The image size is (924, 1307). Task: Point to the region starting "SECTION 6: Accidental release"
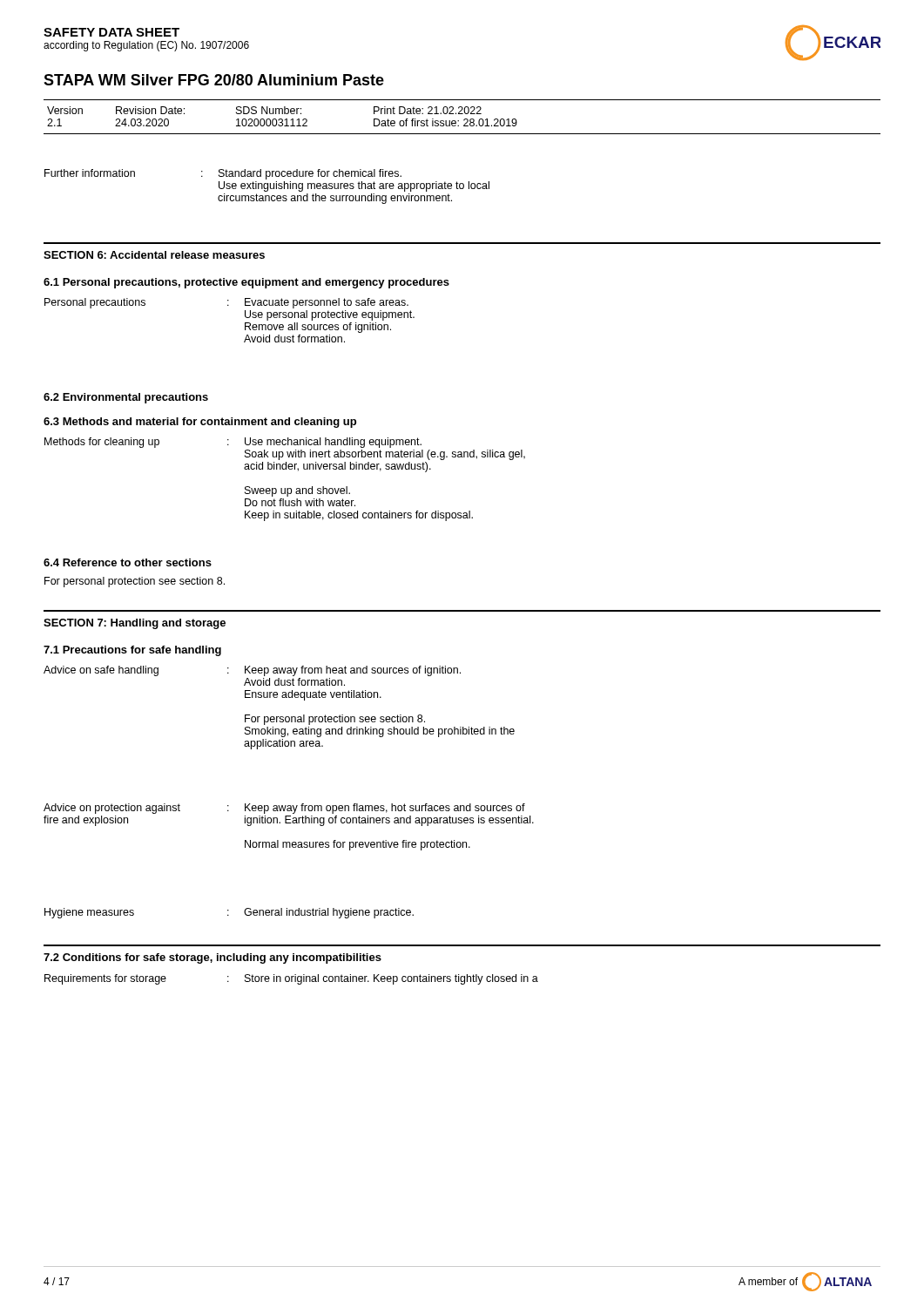[154, 255]
